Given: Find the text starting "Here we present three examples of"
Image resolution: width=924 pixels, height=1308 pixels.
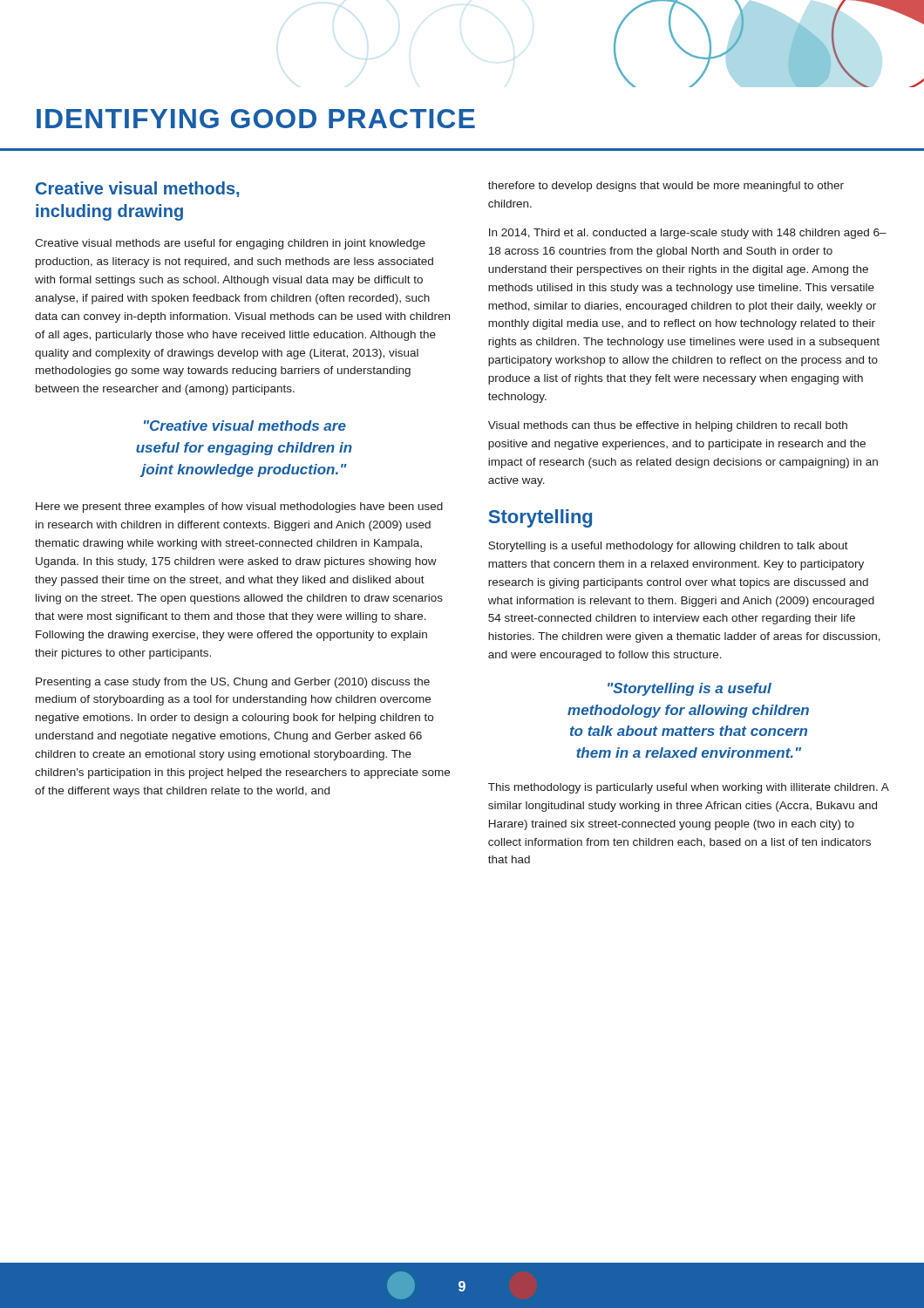Looking at the screenshot, I should tap(239, 579).
